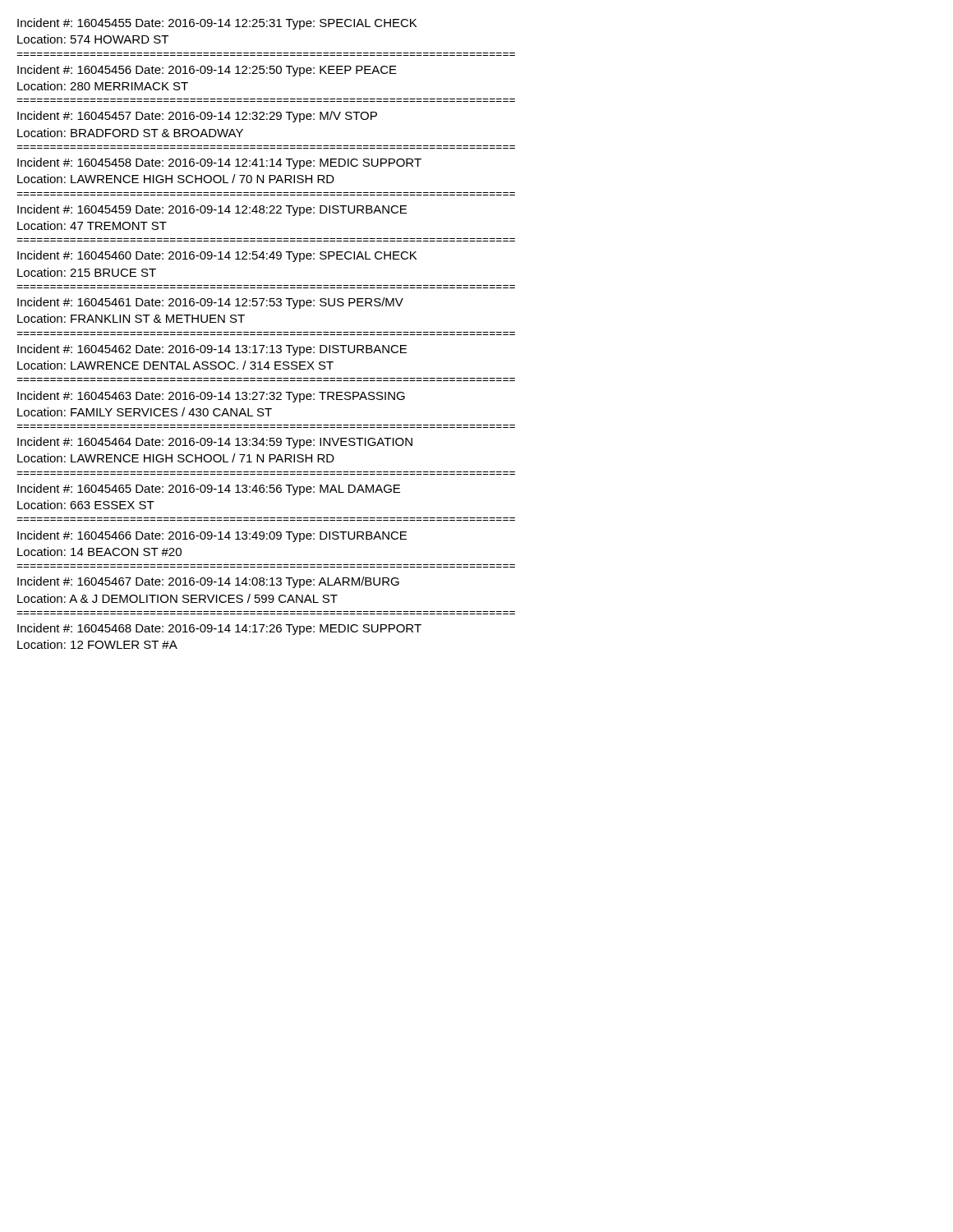Viewport: 953px width, 1232px height.
Task: Select the list item with the text "Incident #: 16045463 Date: 2016-09-14 13:27:32 Type: TRESPASSINGLocation:"
Action: (211, 397)
